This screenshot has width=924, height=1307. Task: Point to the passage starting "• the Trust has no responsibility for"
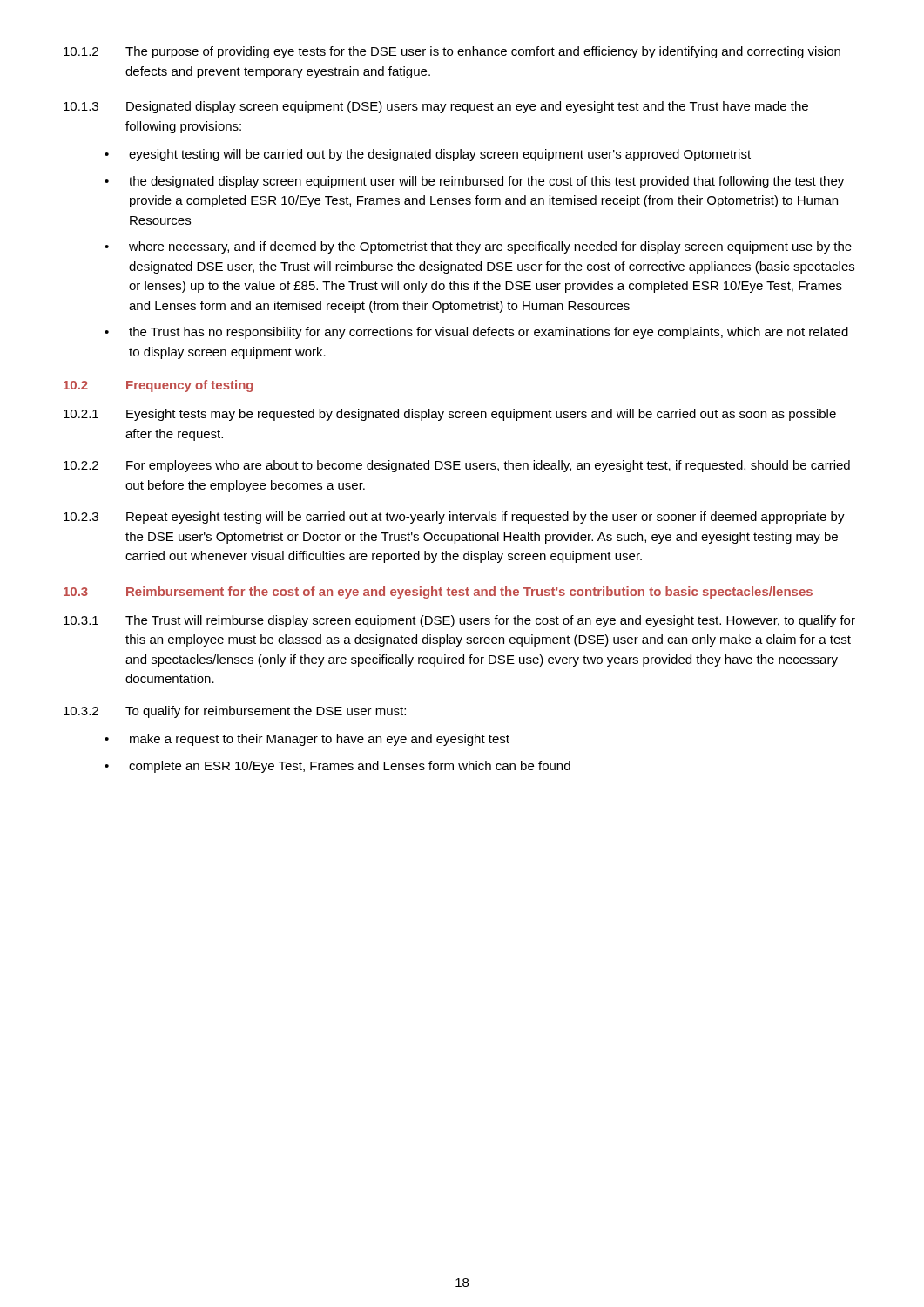483,342
